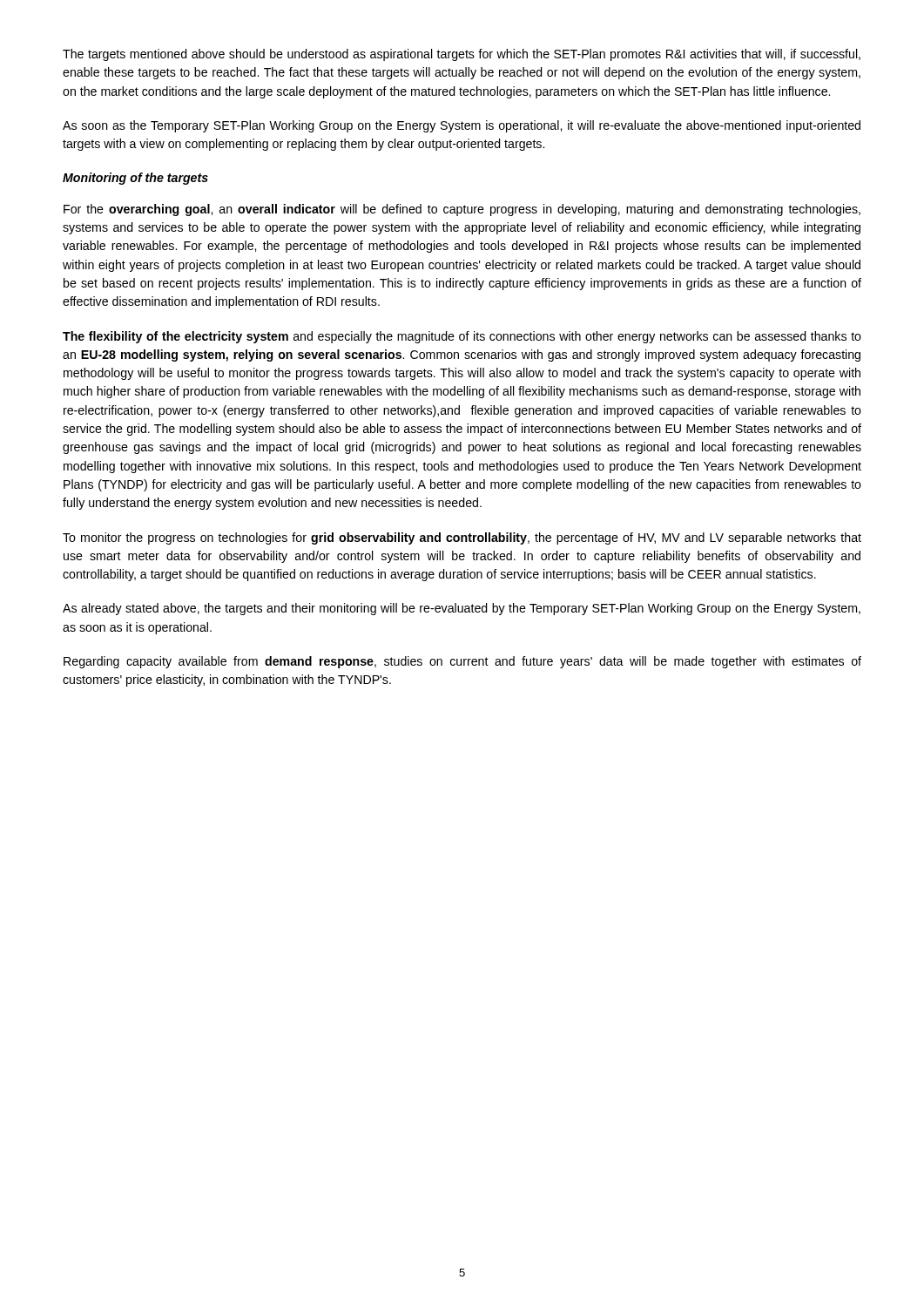The image size is (924, 1307).
Task: Select the region starting "The flexibility of the electricity system and"
Action: pyautogui.click(x=462, y=419)
